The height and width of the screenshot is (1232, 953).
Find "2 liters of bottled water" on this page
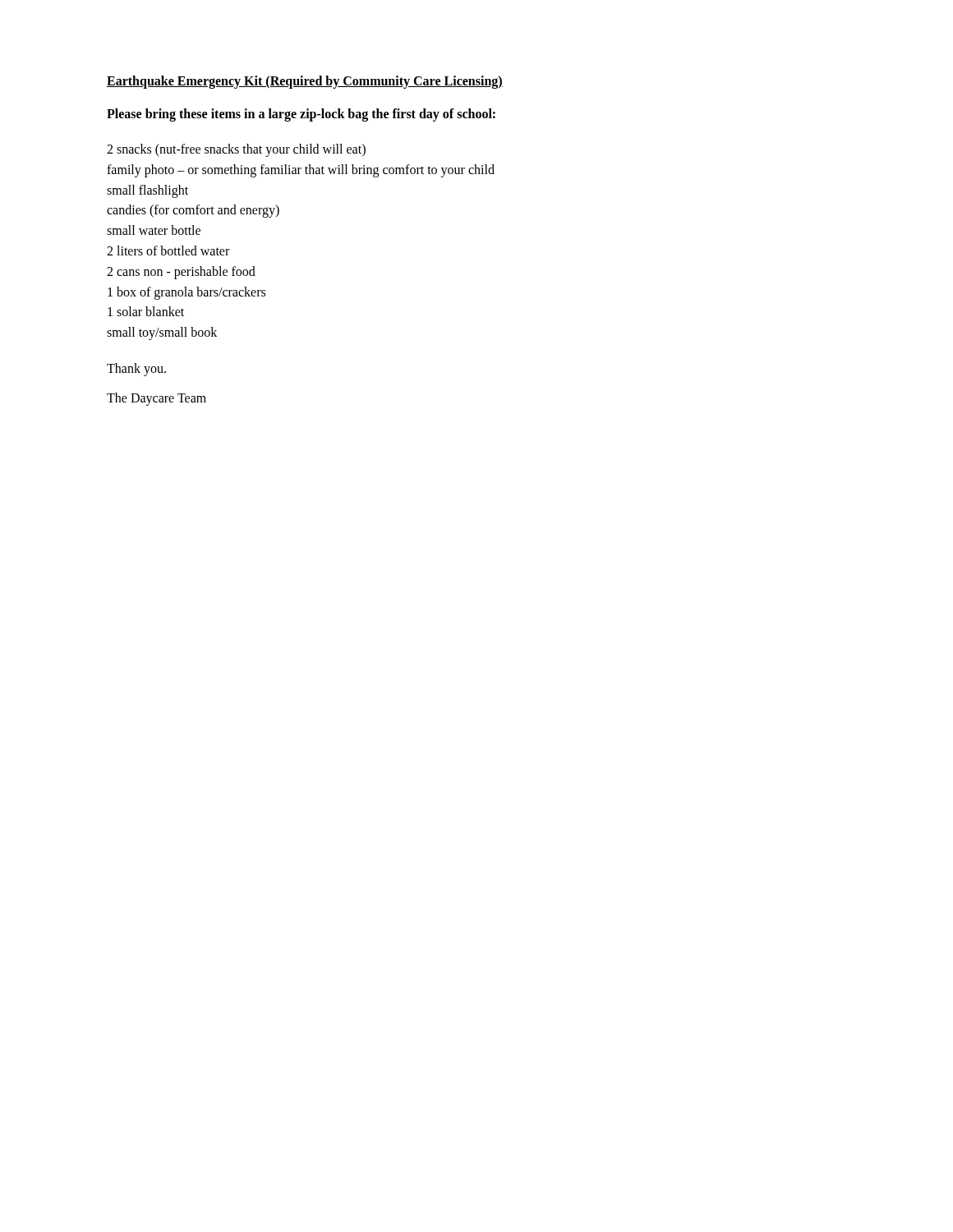(168, 251)
